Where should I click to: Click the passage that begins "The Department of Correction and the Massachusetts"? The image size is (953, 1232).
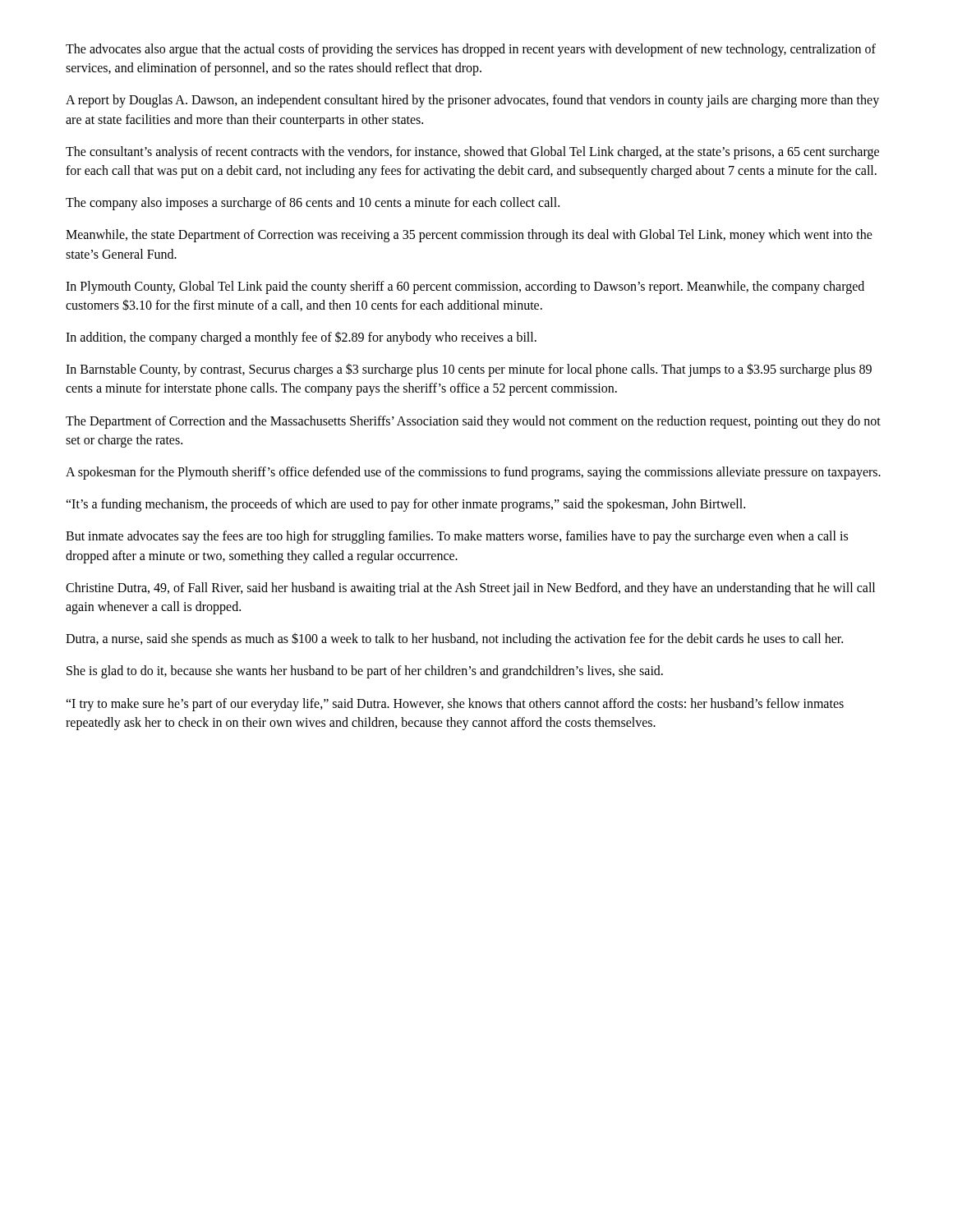(473, 430)
